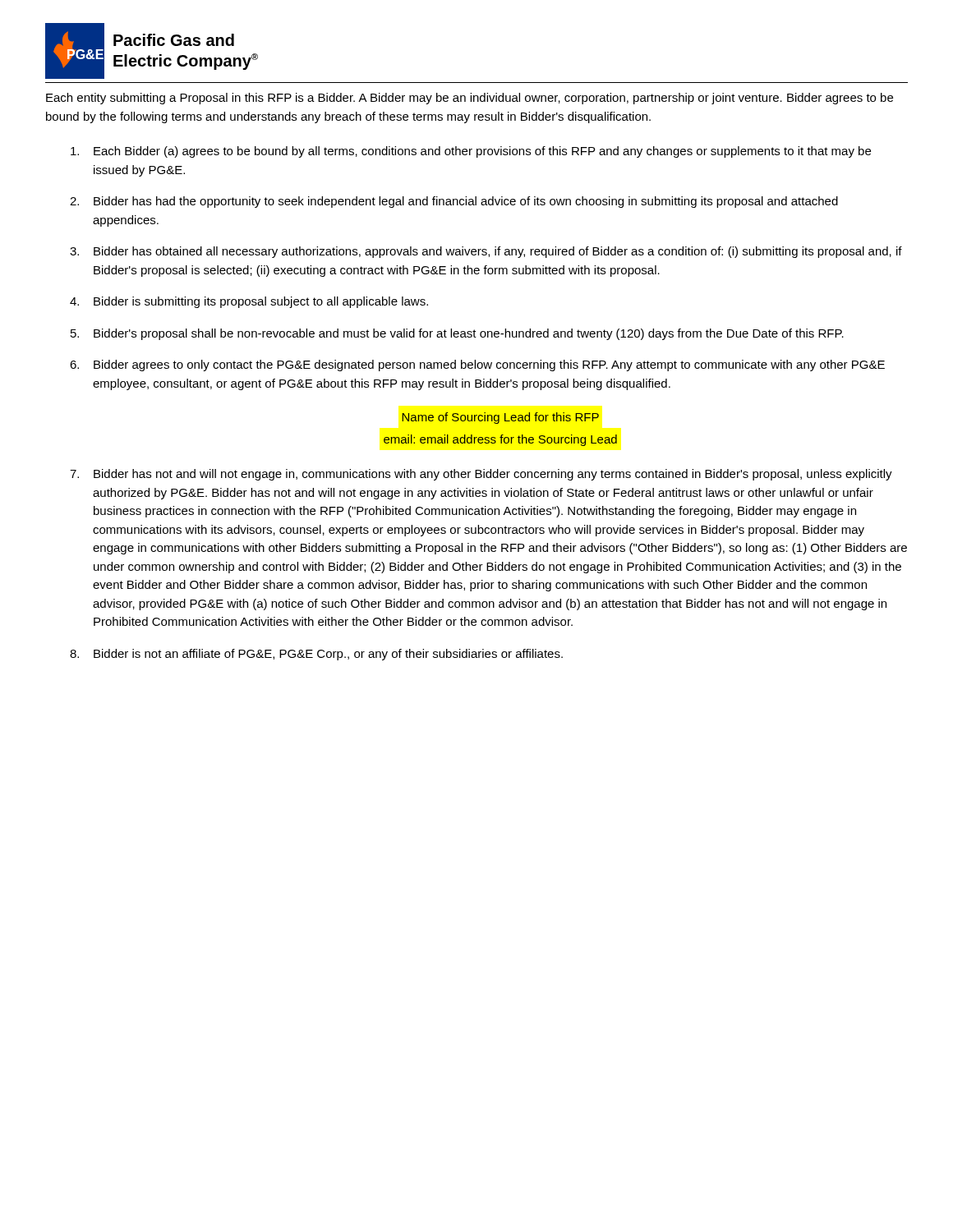Viewport: 953px width, 1232px height.
Task: Find the text block starting "2. Bidder has had the"
Action: 489,211
